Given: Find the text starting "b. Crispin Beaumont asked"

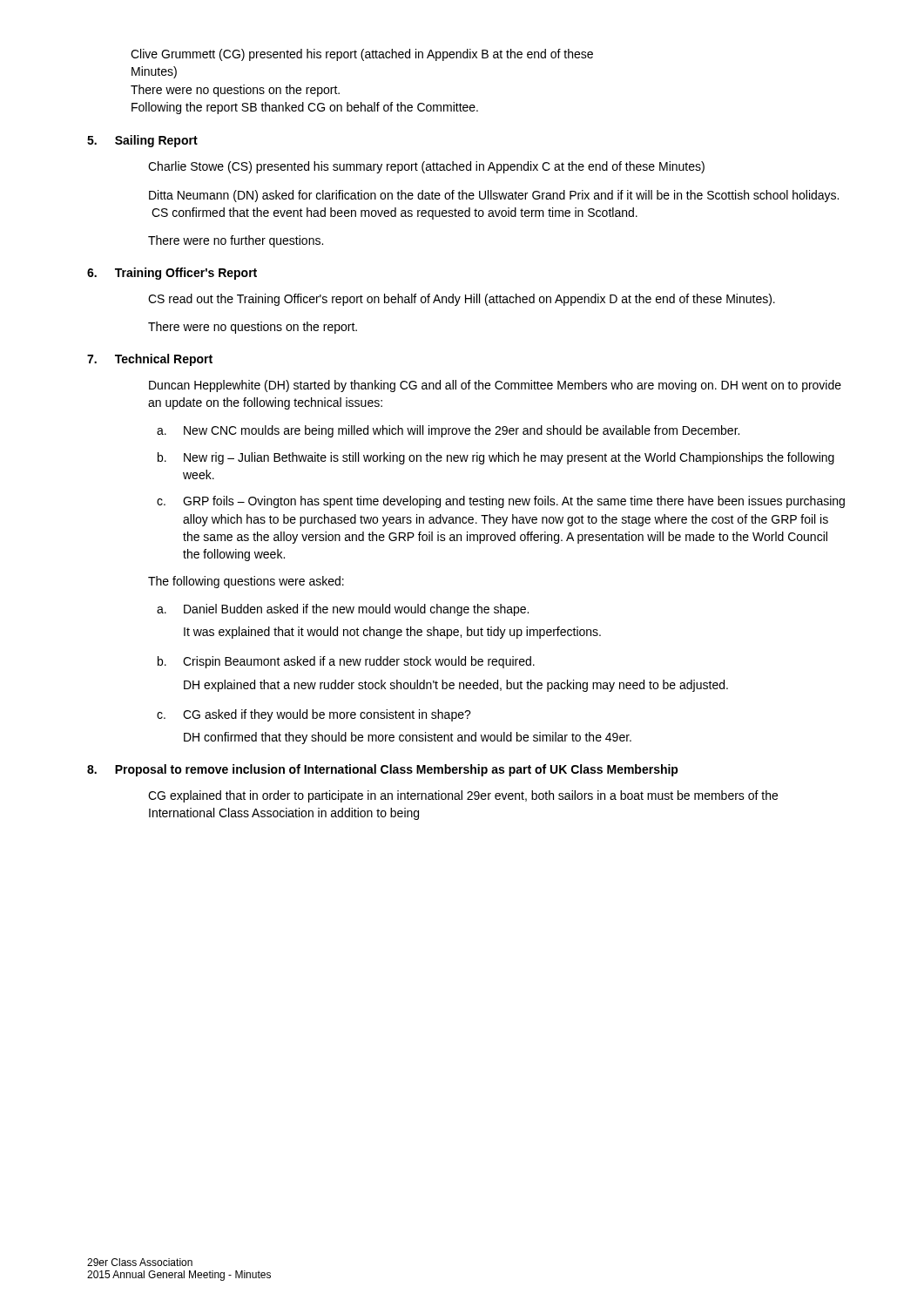Looking at the screenshot, I should 501,673.
